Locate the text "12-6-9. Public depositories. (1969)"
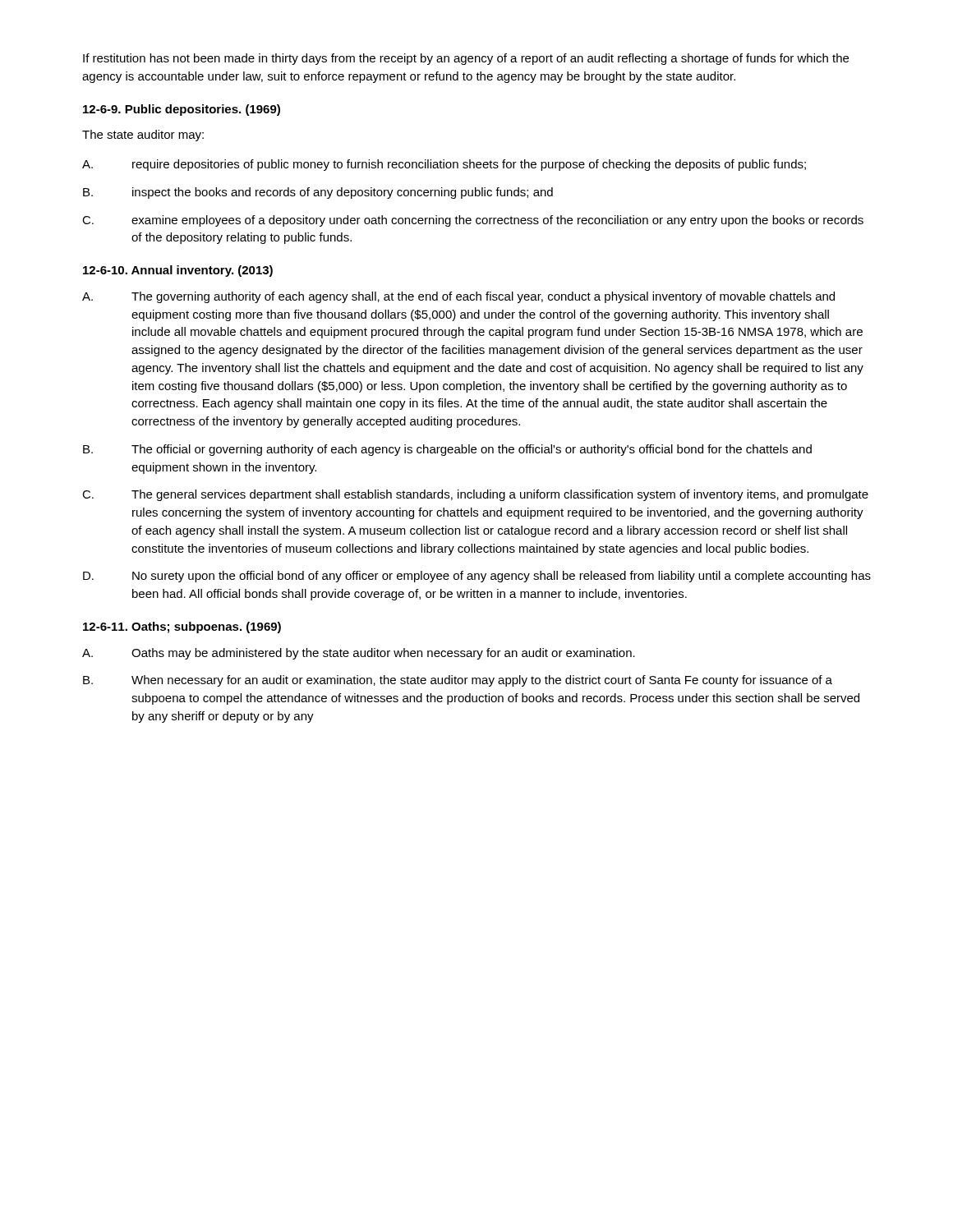The image size is (953, 1232). (181, 108)
